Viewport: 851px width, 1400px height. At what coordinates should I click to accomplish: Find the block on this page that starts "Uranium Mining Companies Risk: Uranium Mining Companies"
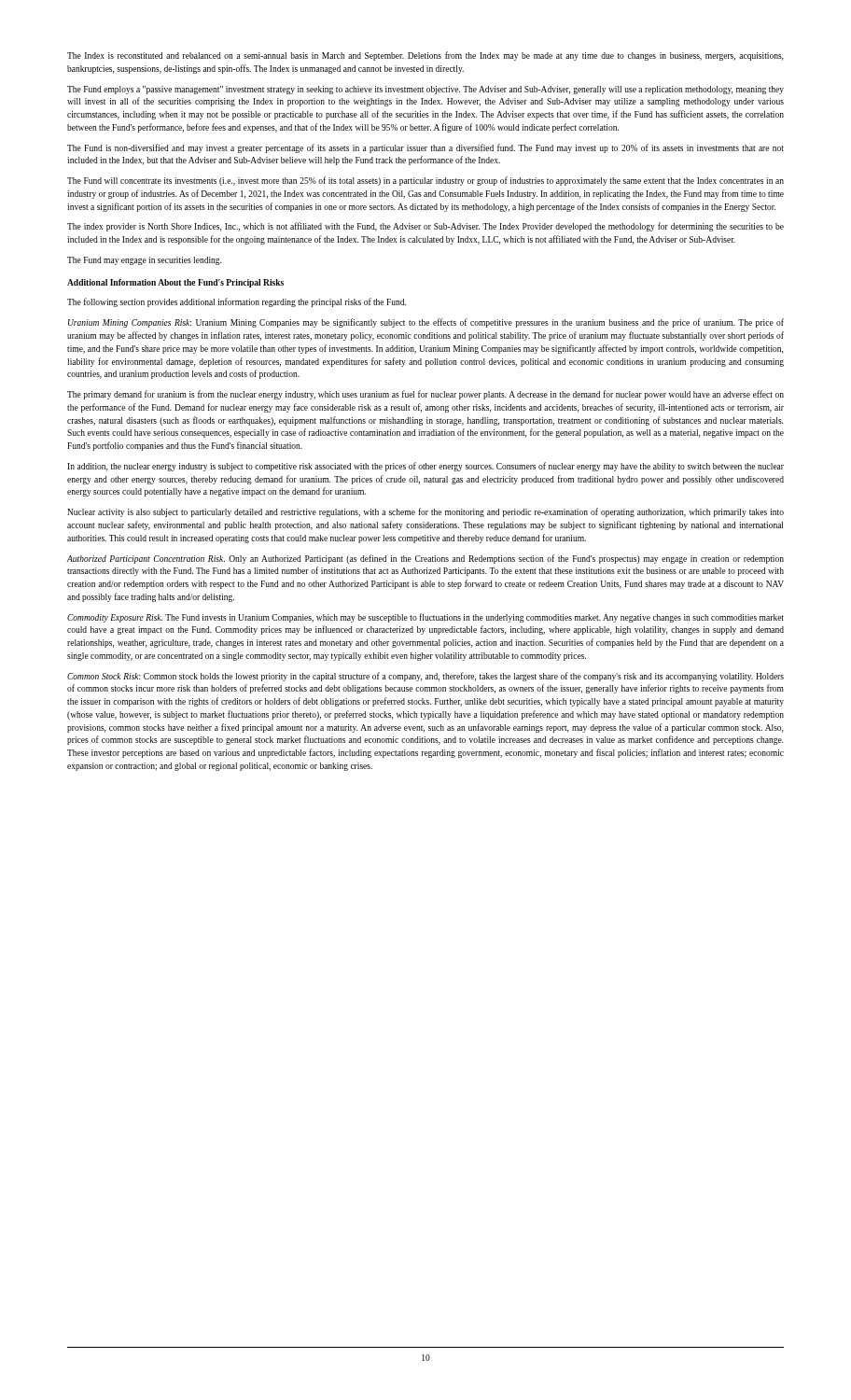426,350
